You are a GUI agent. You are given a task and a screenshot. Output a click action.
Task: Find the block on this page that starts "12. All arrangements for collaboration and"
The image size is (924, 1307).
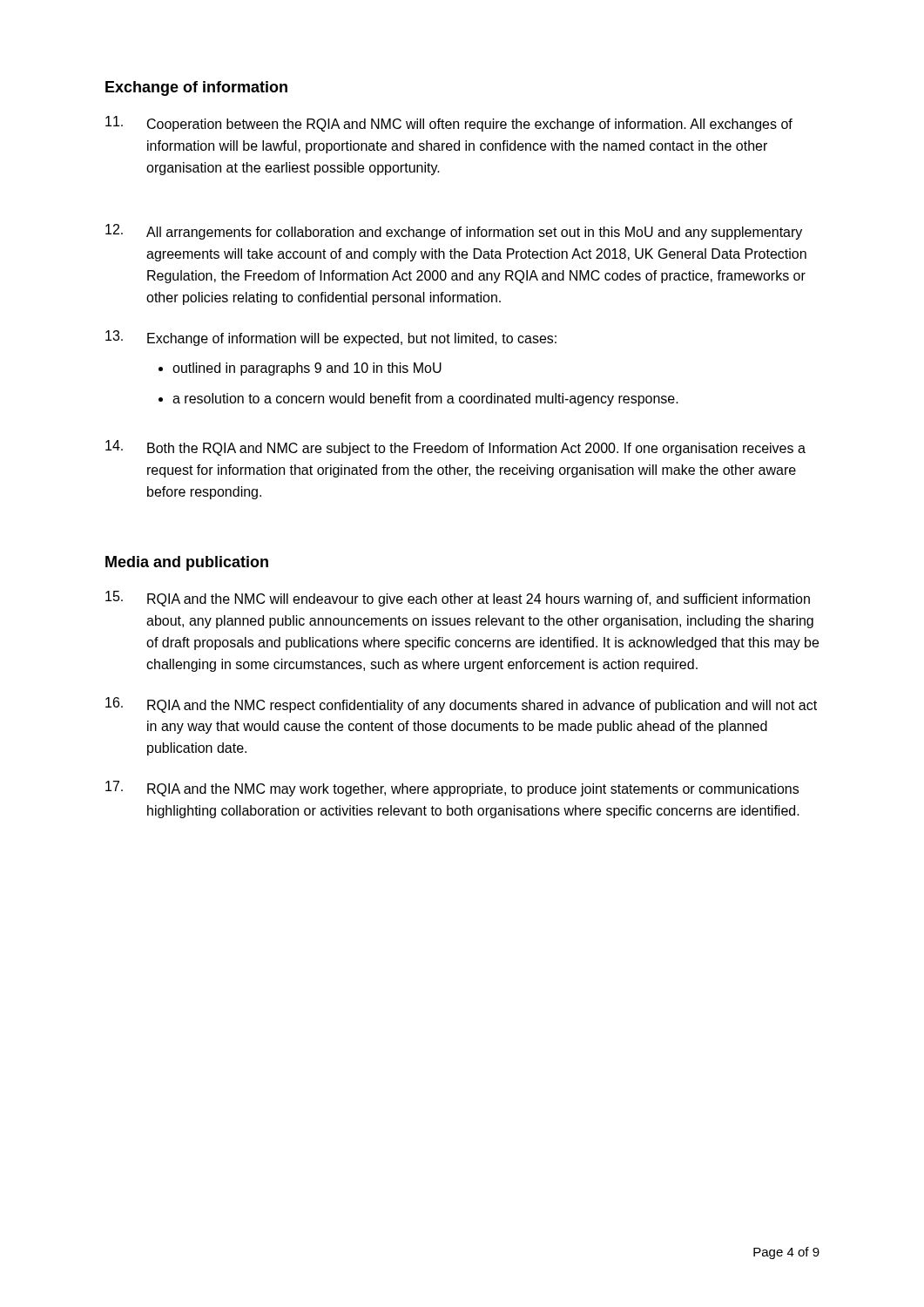[x=462, y=266]
